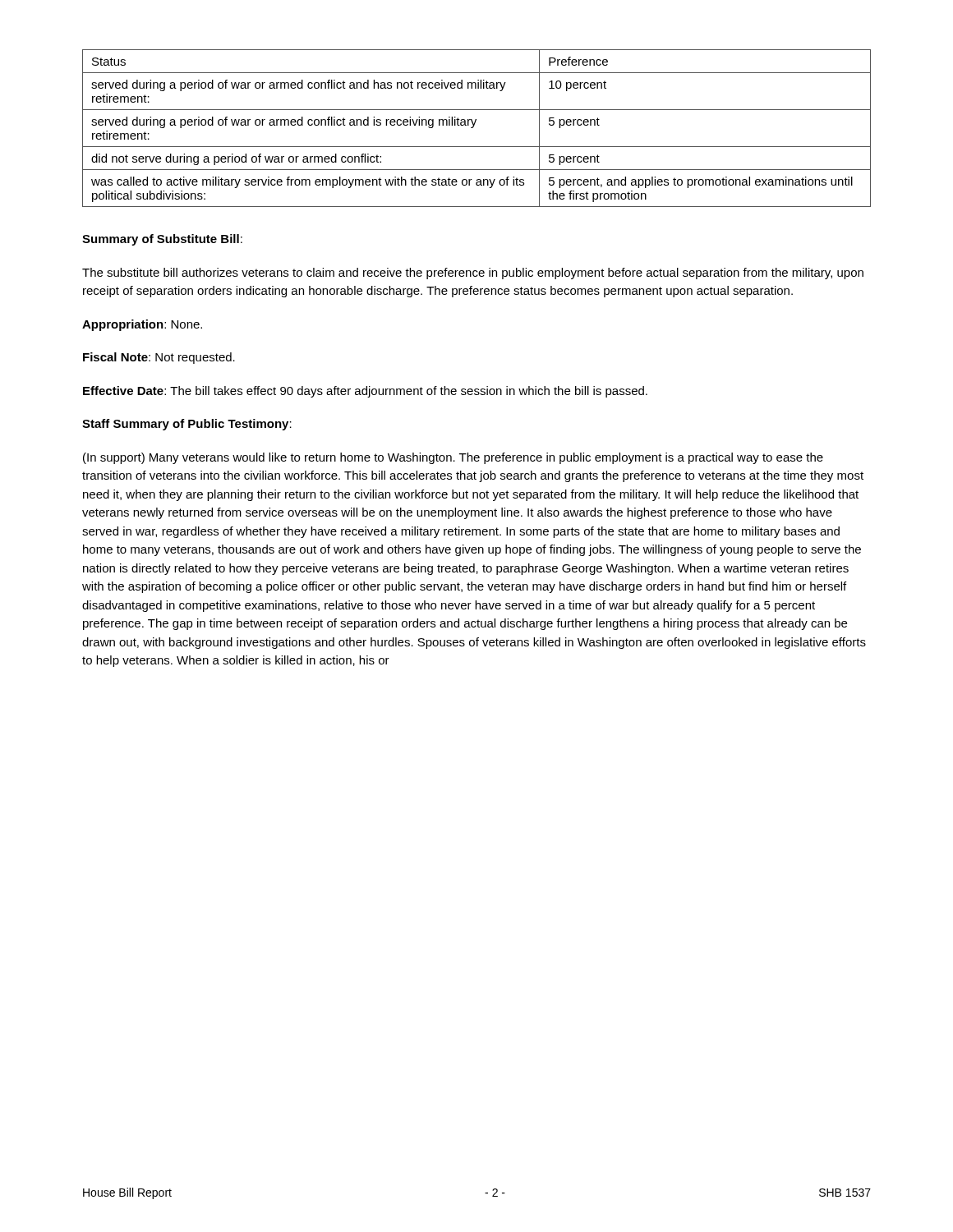This screenshot has height=1232, width=953.
Task: Where does it say "Appropriation: None."?
Action: (x=143, y=324)
